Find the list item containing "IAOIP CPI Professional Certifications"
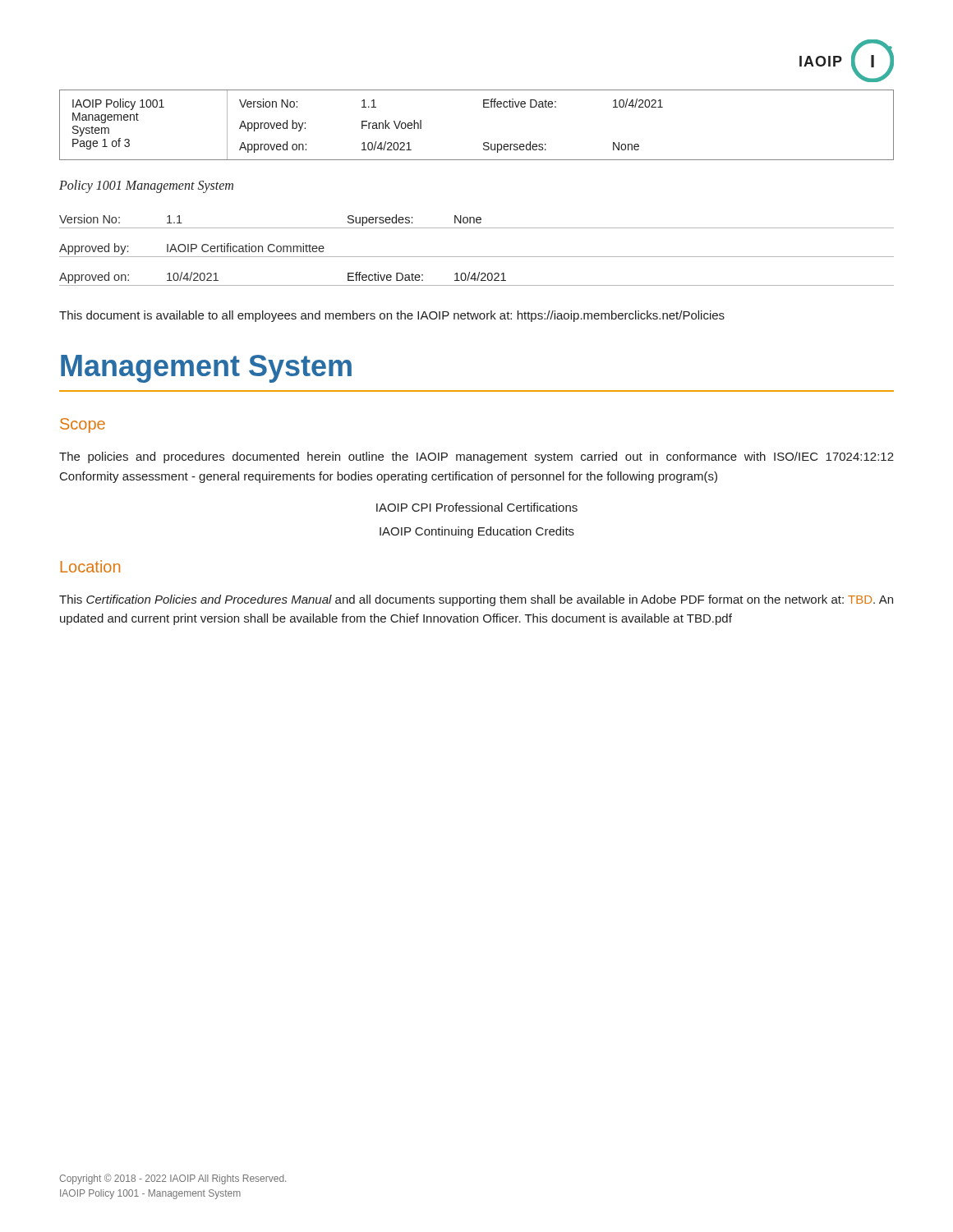953x1232 pixels. coord(476,507)
